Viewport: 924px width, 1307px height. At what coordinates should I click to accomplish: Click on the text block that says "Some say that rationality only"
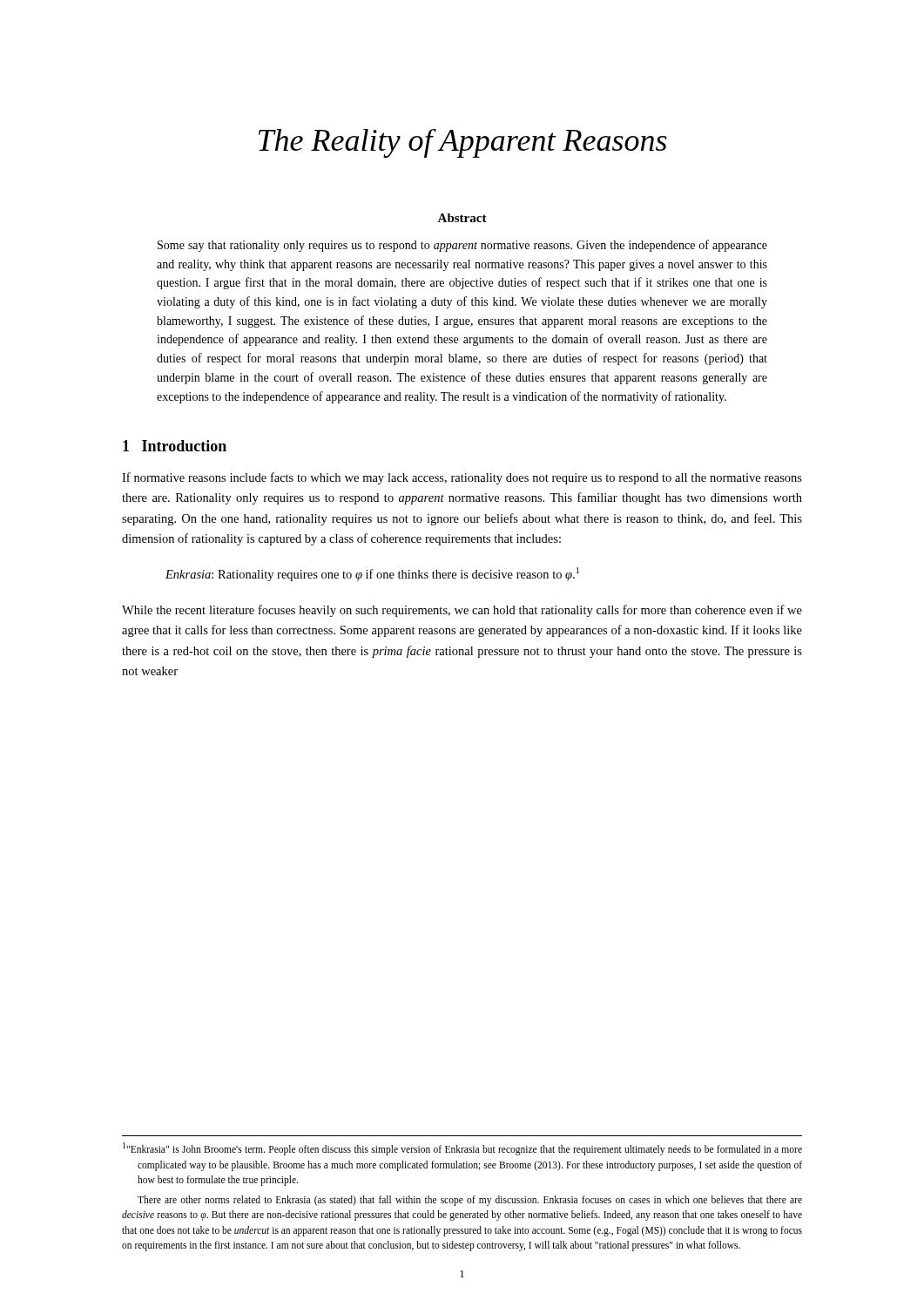click(462, 321)
